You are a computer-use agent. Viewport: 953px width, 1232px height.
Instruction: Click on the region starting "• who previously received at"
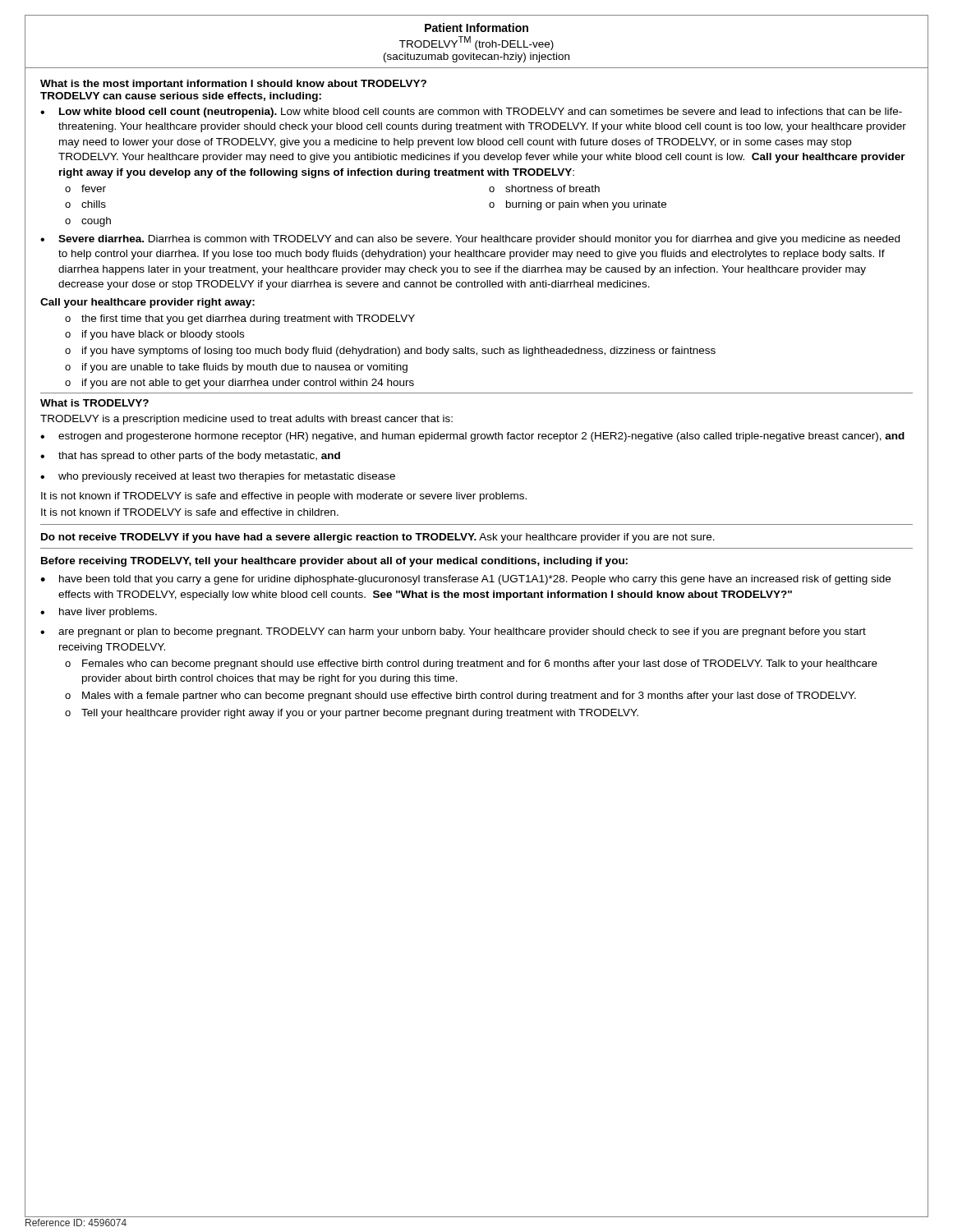[218, 477]
